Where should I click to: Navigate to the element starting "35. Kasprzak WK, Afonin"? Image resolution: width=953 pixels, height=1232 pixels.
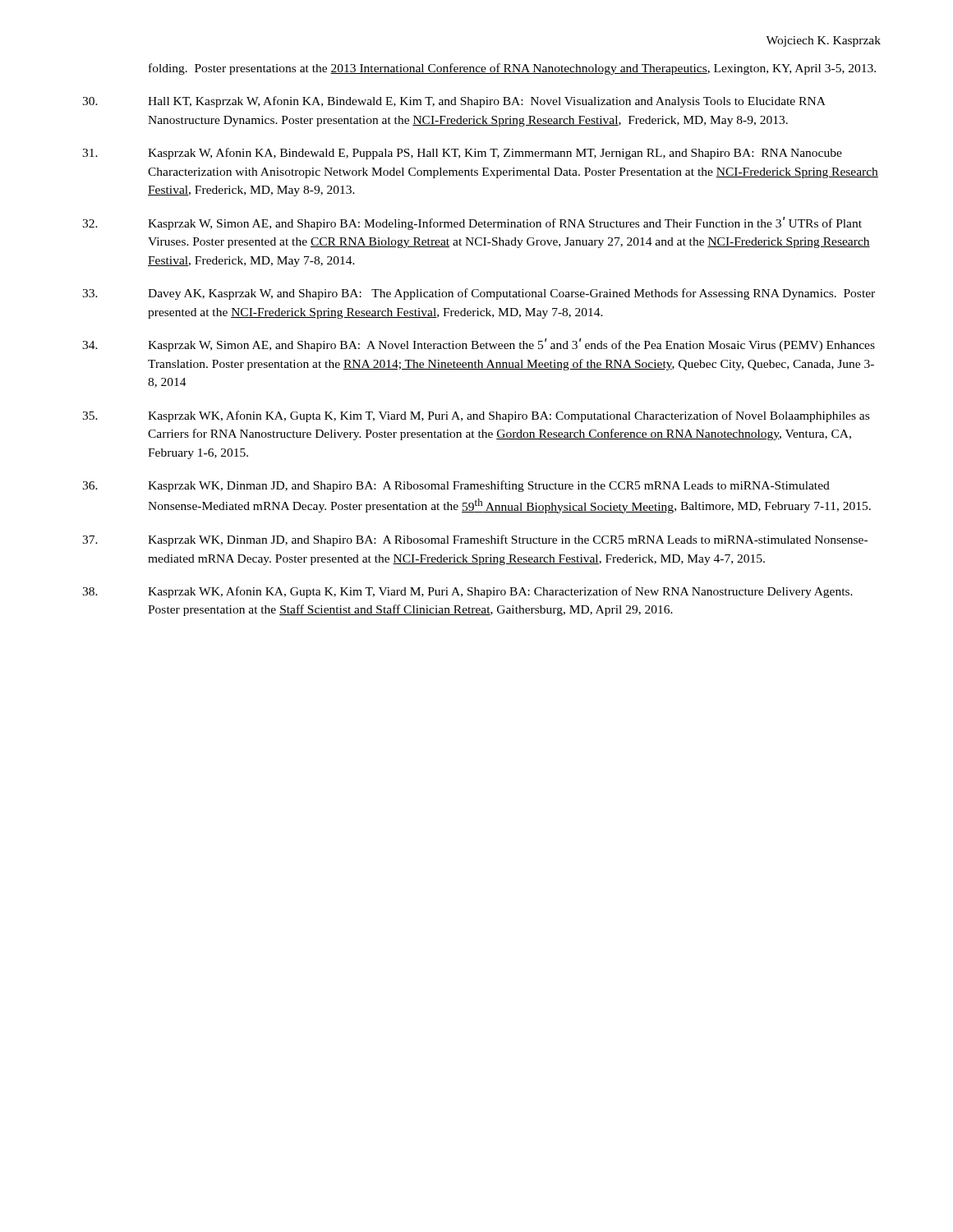point(481,434)
